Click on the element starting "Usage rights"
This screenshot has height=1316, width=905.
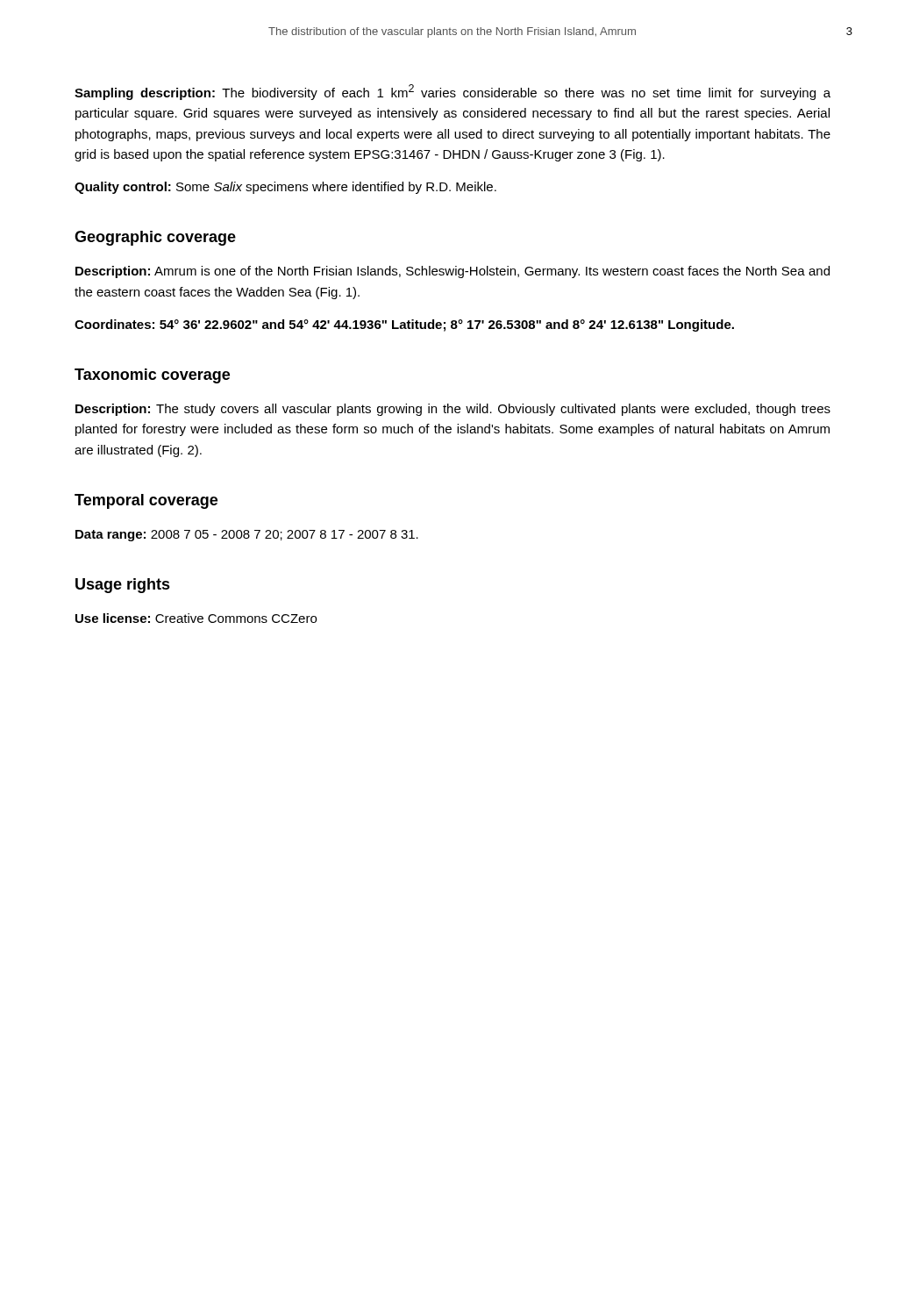[122, 584]
